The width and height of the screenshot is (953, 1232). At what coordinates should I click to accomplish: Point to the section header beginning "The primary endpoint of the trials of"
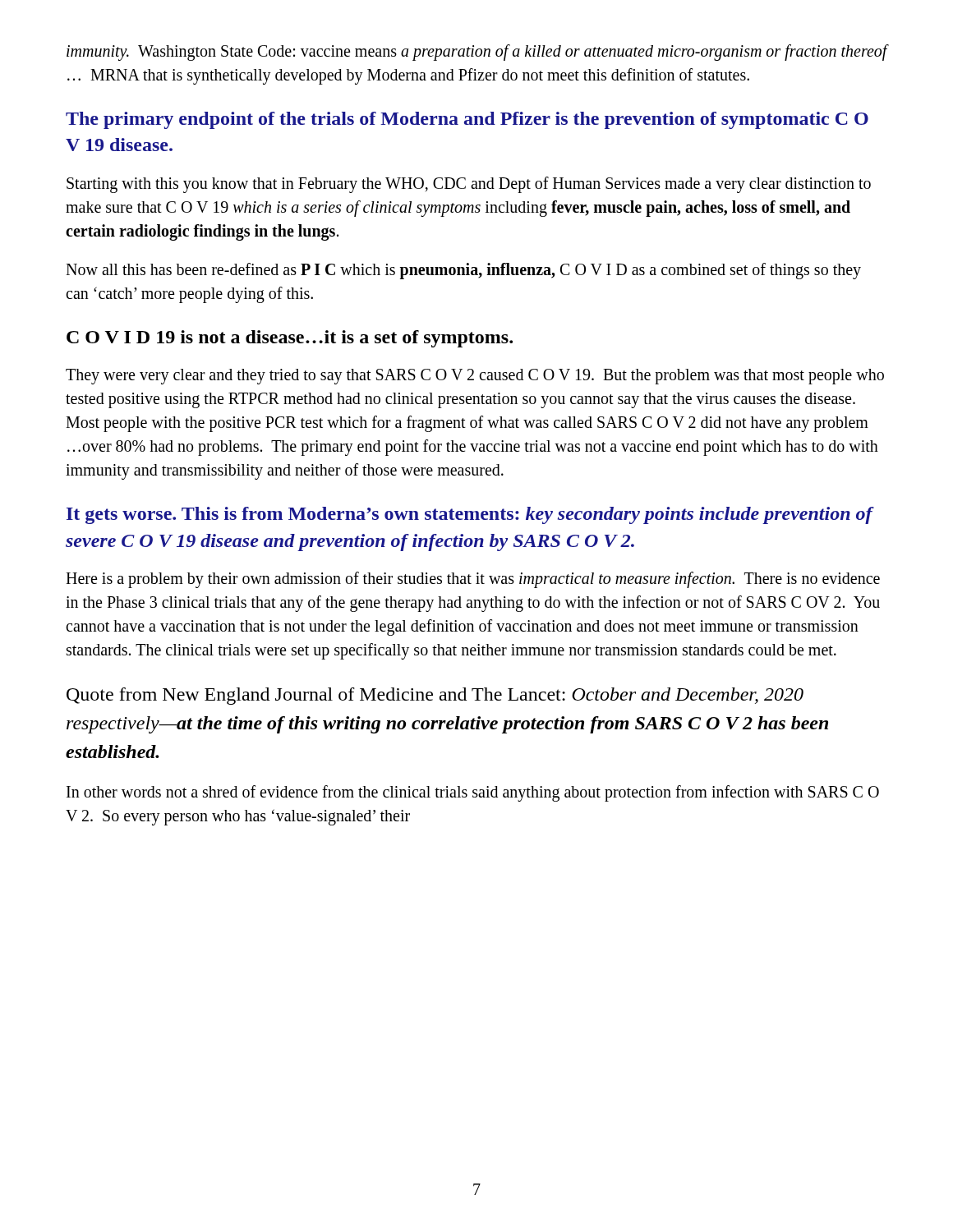(x=467, y=132)
